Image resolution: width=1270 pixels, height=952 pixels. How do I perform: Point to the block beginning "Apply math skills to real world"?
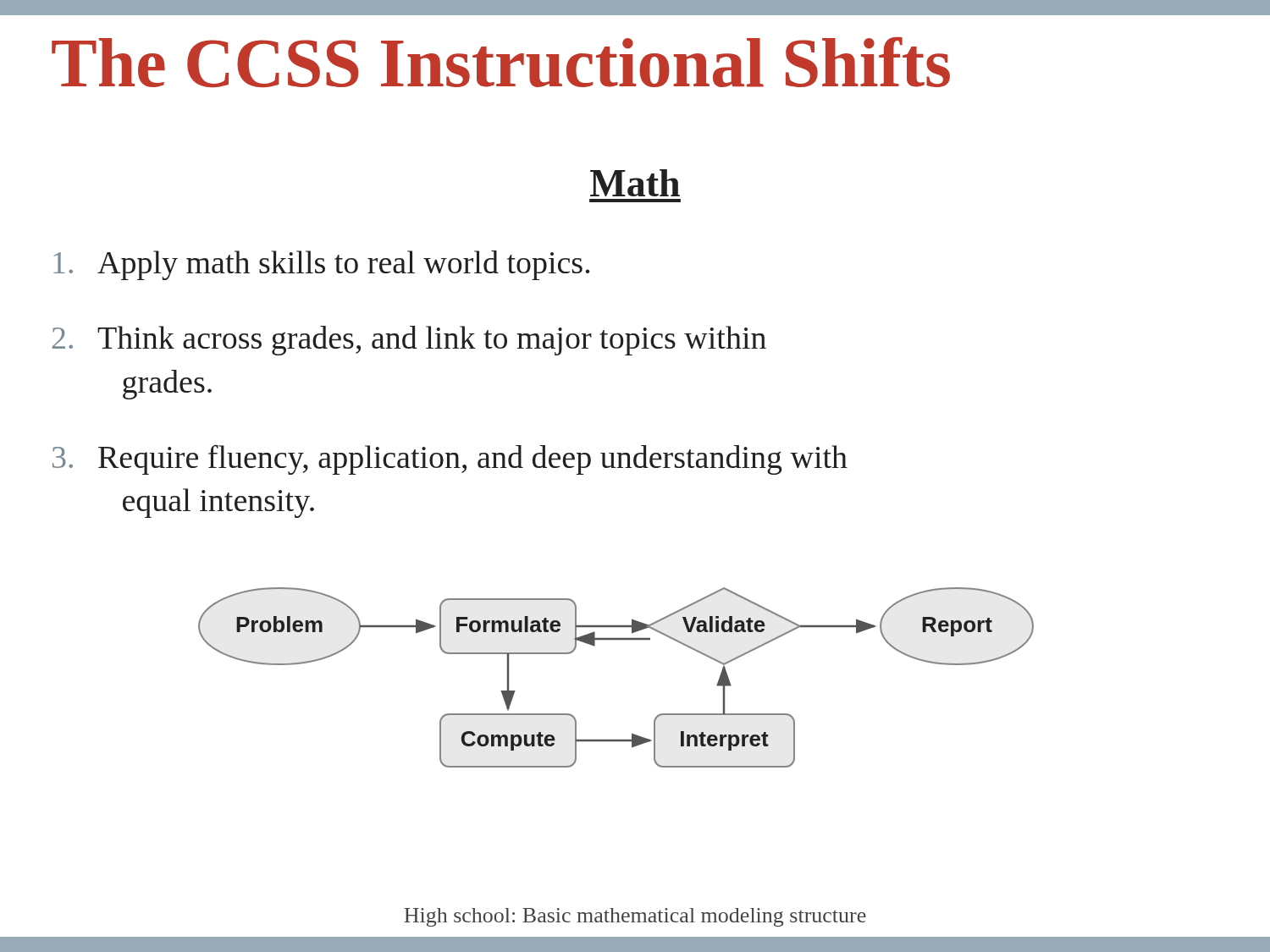[321, 263]
